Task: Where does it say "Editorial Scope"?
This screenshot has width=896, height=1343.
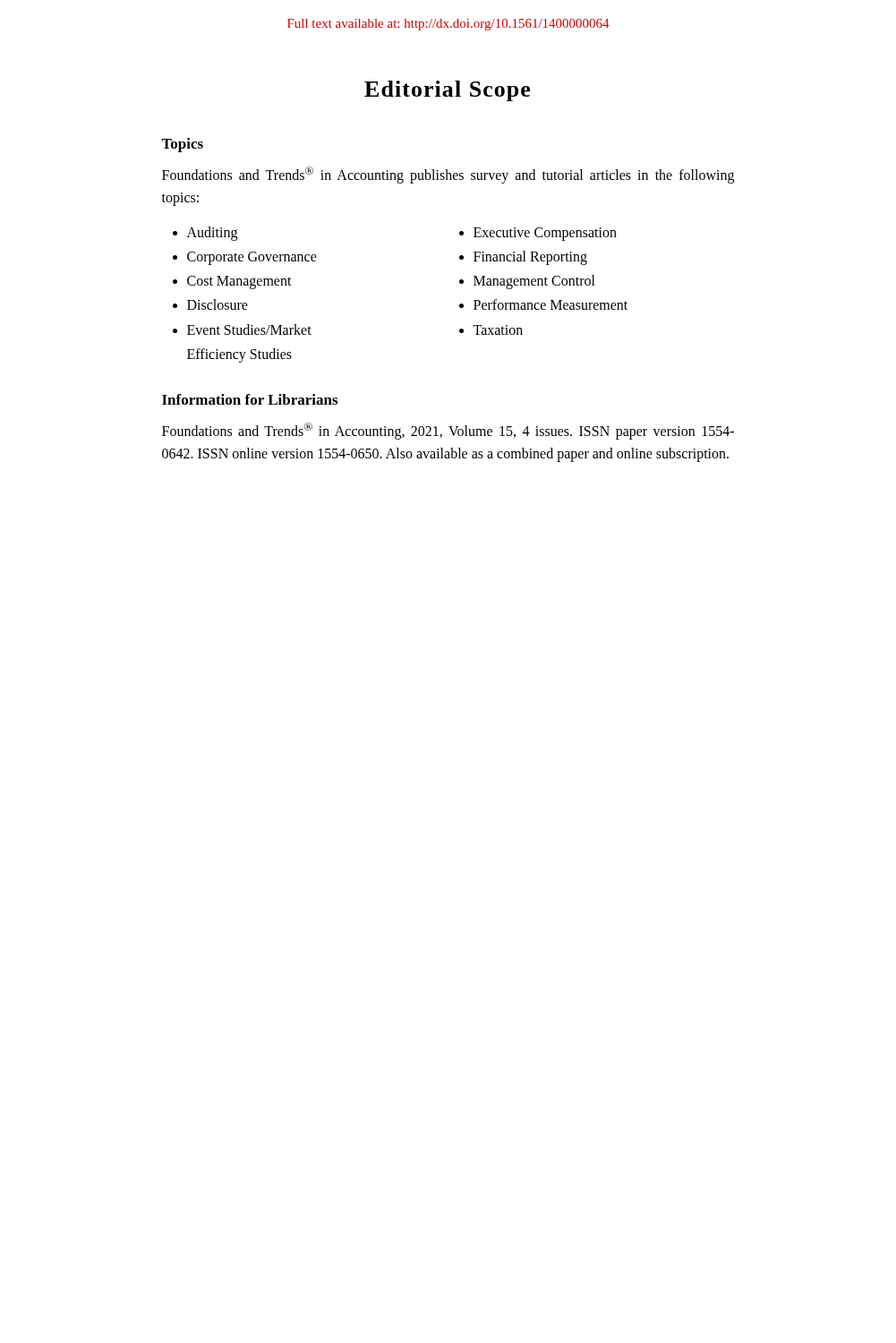Action: (448, 90)
